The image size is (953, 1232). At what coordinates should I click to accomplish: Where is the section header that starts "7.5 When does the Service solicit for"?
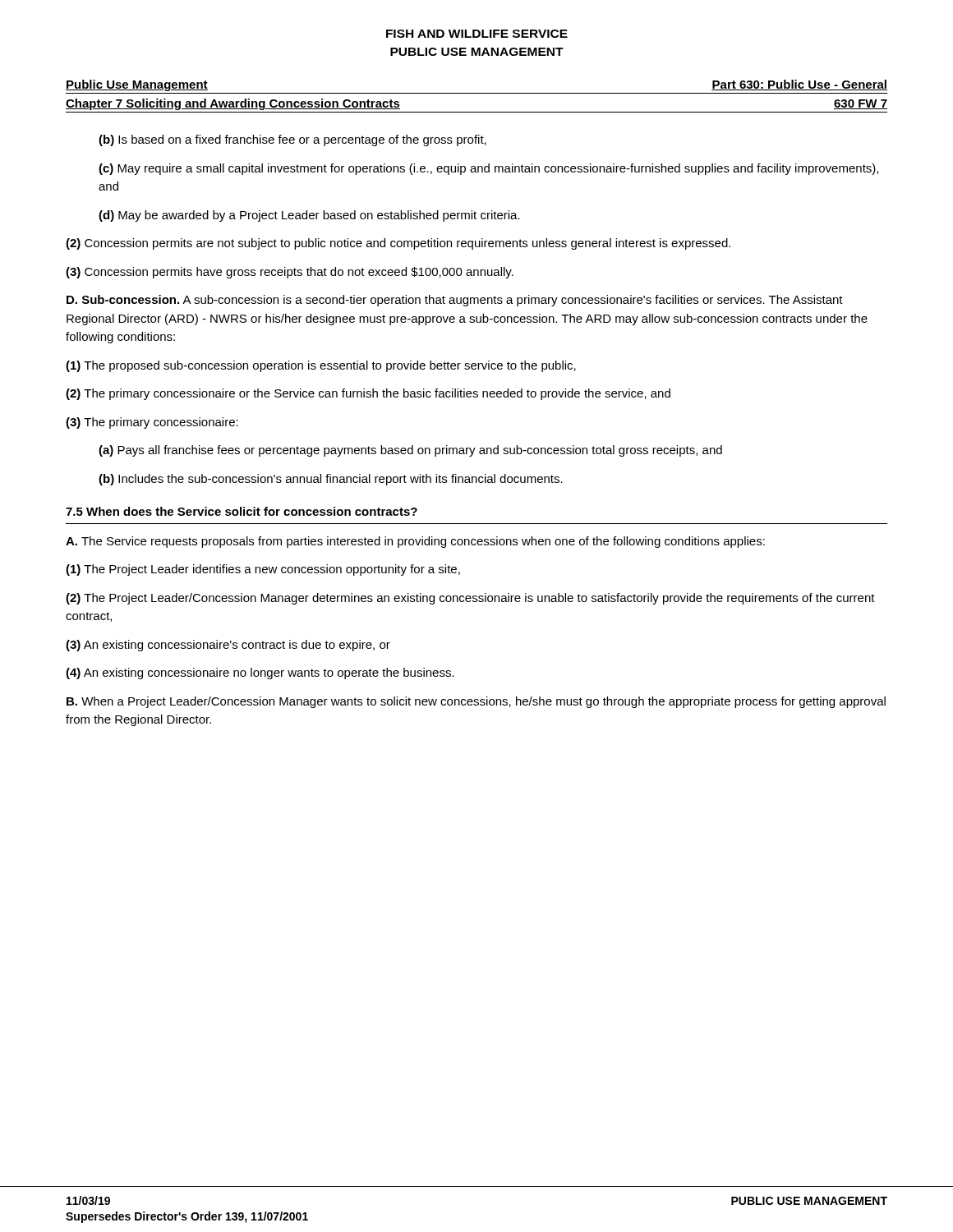coord(242,512)
